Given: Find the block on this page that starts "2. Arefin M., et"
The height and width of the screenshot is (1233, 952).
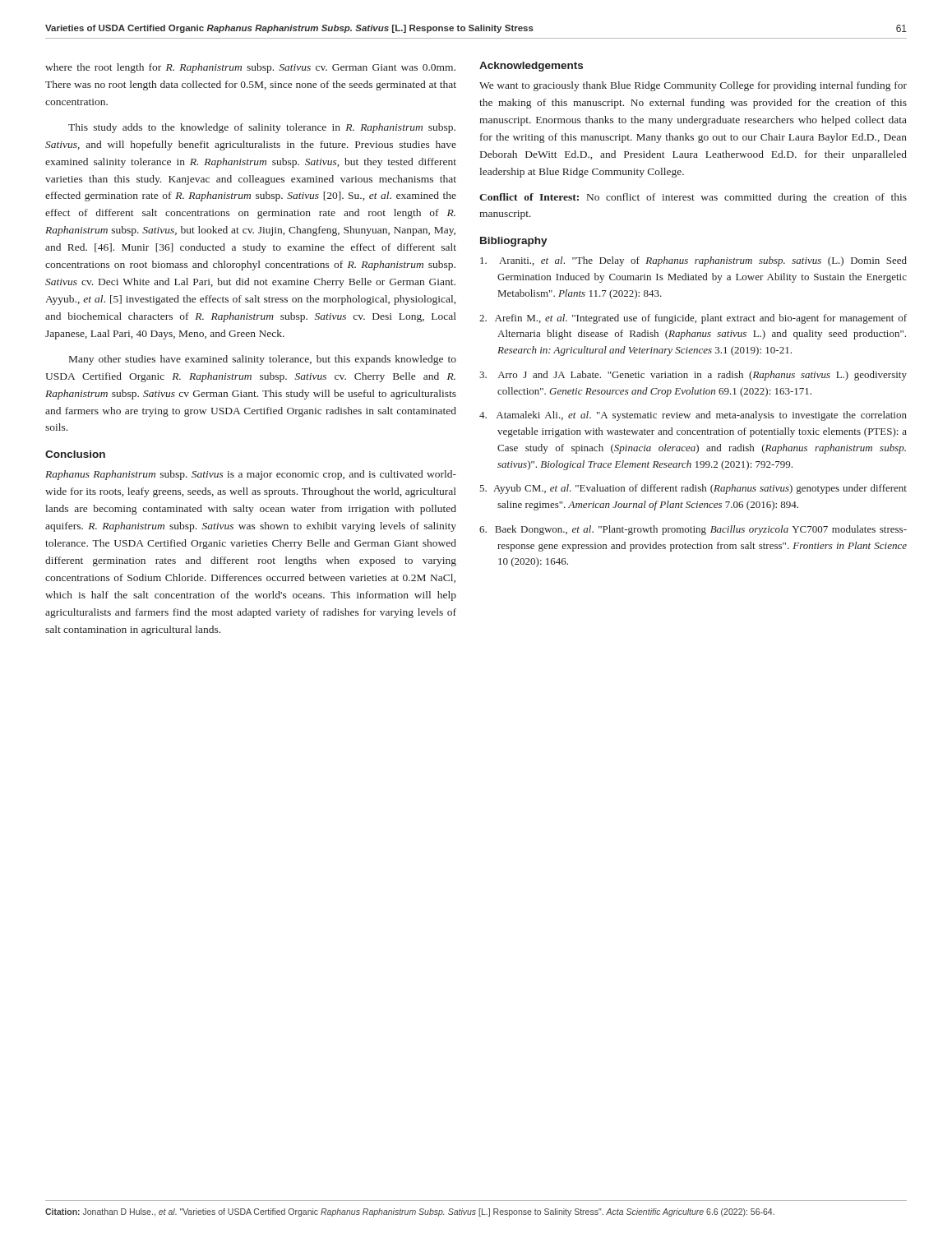Looking at the screenshot, I should click(693, 334).
